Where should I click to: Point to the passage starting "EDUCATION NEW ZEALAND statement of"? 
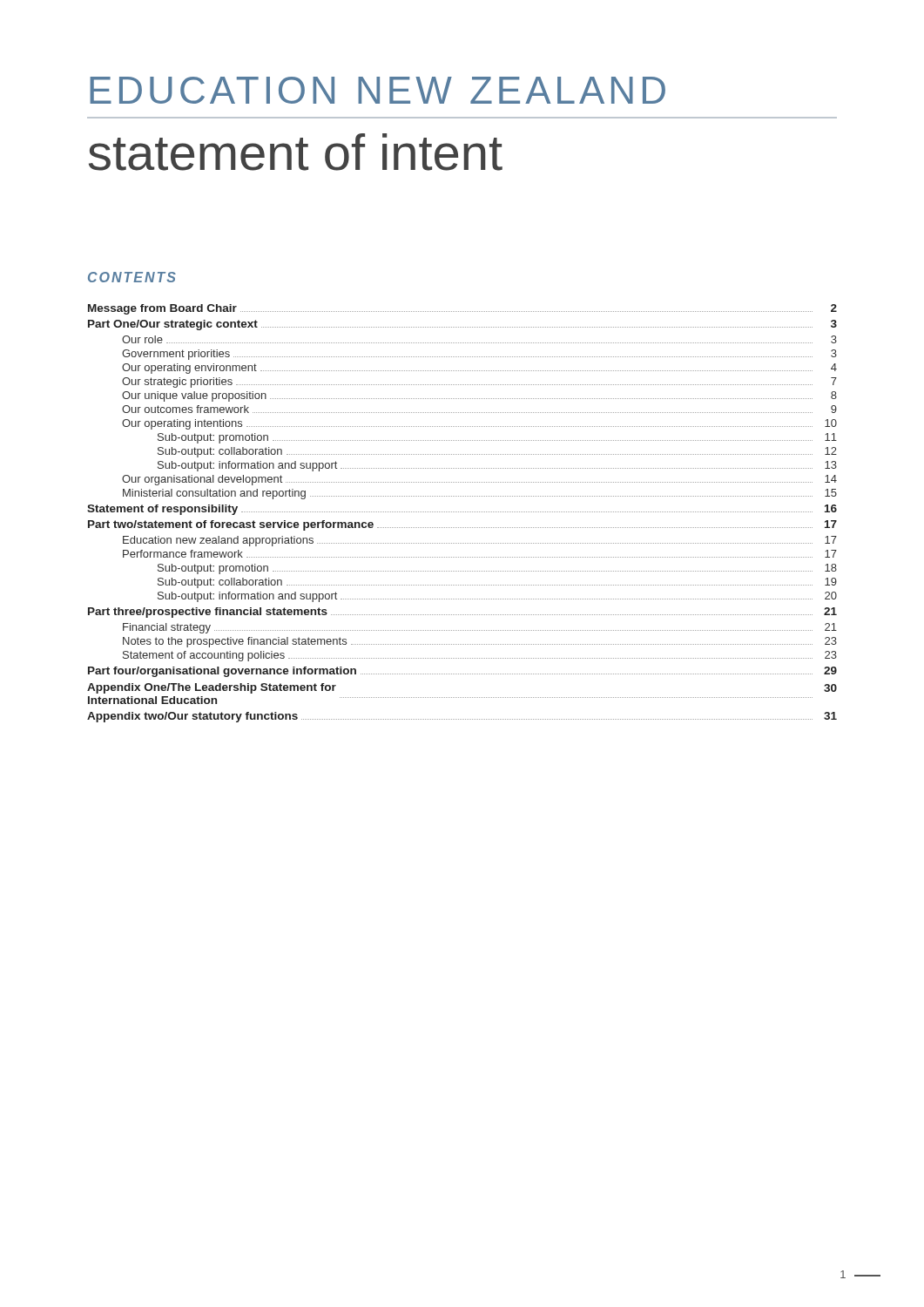coord(462,126)
